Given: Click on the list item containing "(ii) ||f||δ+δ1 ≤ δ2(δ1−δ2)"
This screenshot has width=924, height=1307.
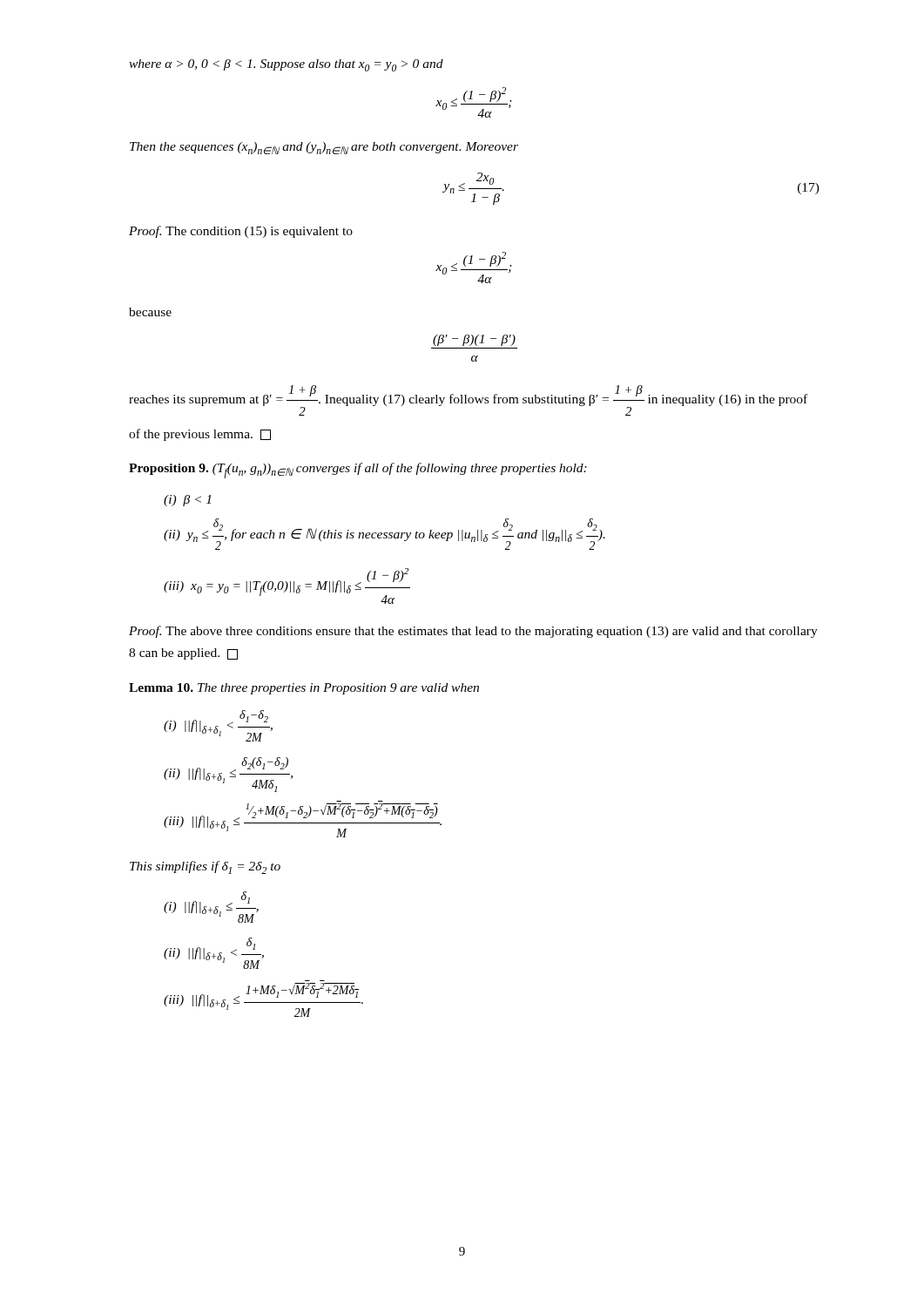Looking at the screenshot, I should (x=229, y=774).
